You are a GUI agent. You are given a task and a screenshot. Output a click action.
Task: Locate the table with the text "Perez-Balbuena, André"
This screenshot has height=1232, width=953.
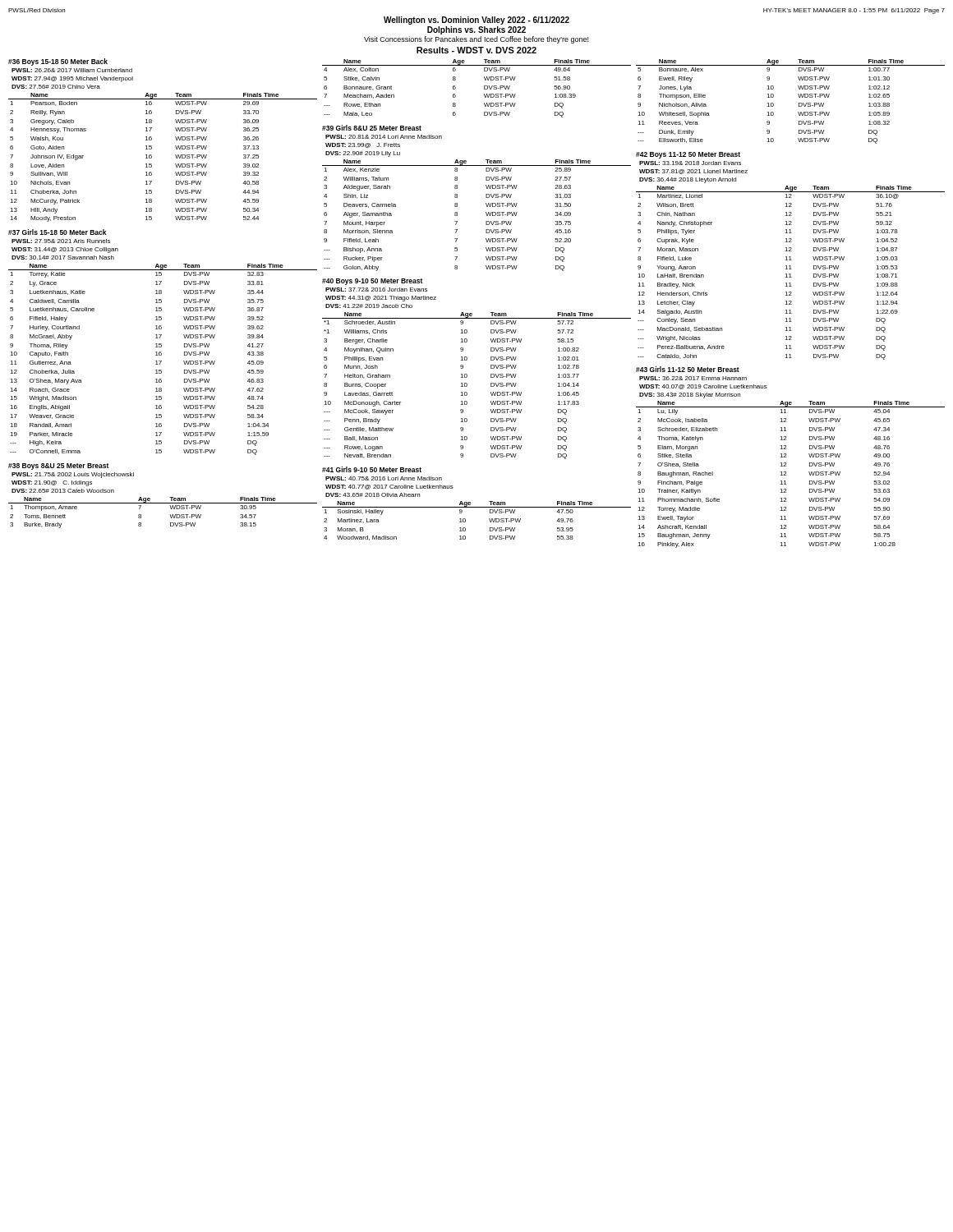pos(790,256)
